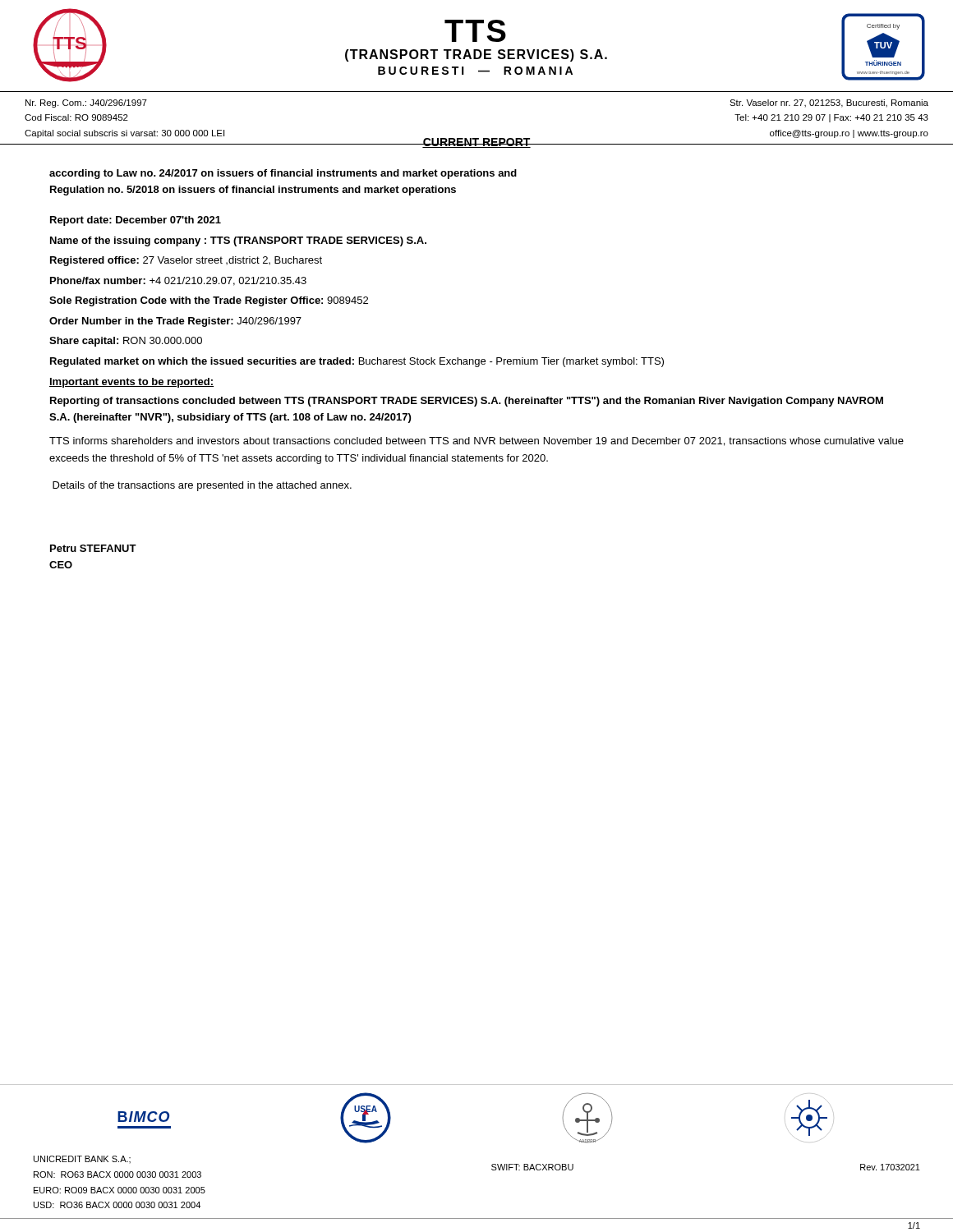Locate the block of text that opens with "Order Number in the Trade"
The height and width of the screenshot is (1232, 953).
(175, 320)
